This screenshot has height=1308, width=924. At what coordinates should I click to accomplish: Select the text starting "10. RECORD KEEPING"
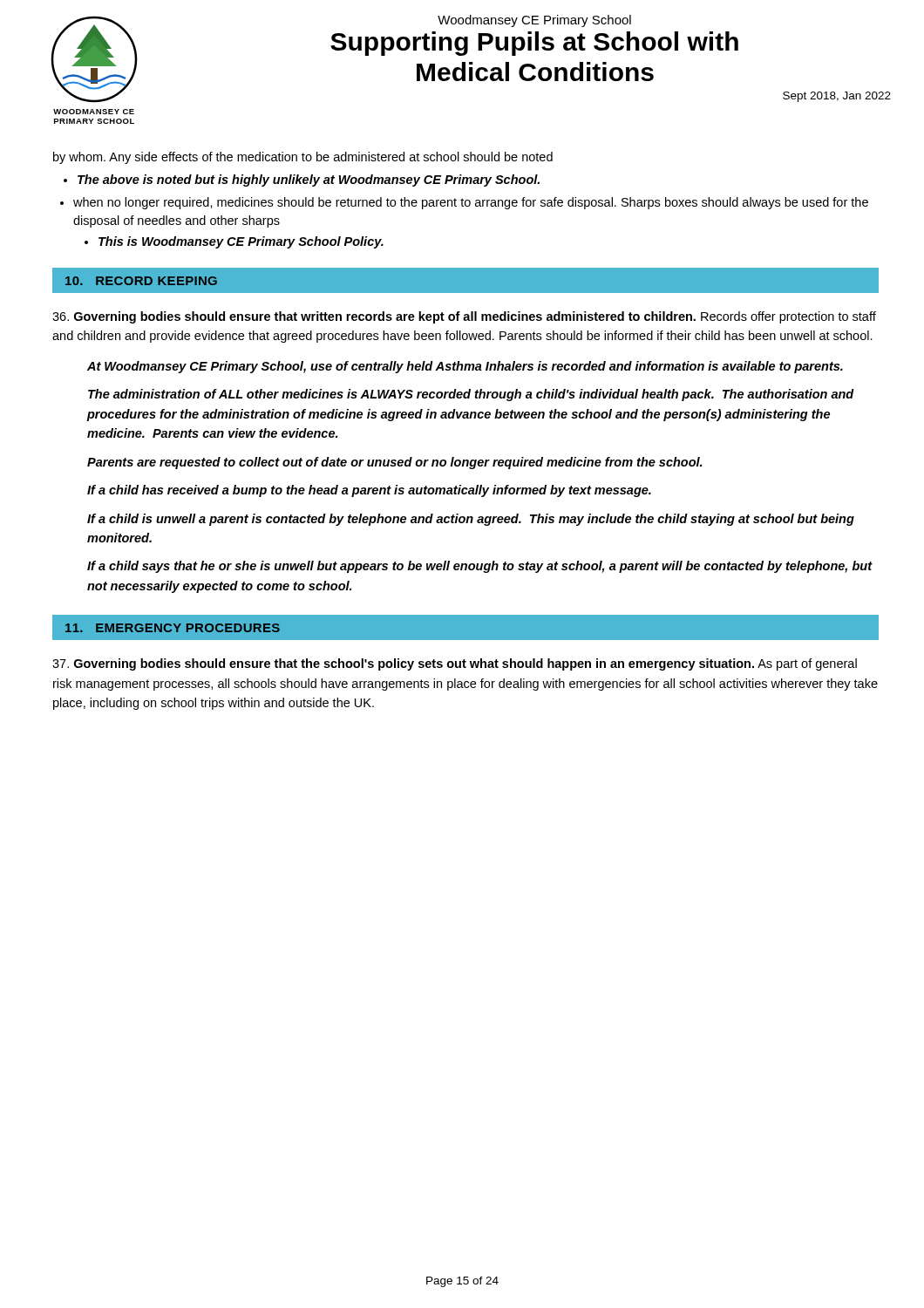[141, 280]
